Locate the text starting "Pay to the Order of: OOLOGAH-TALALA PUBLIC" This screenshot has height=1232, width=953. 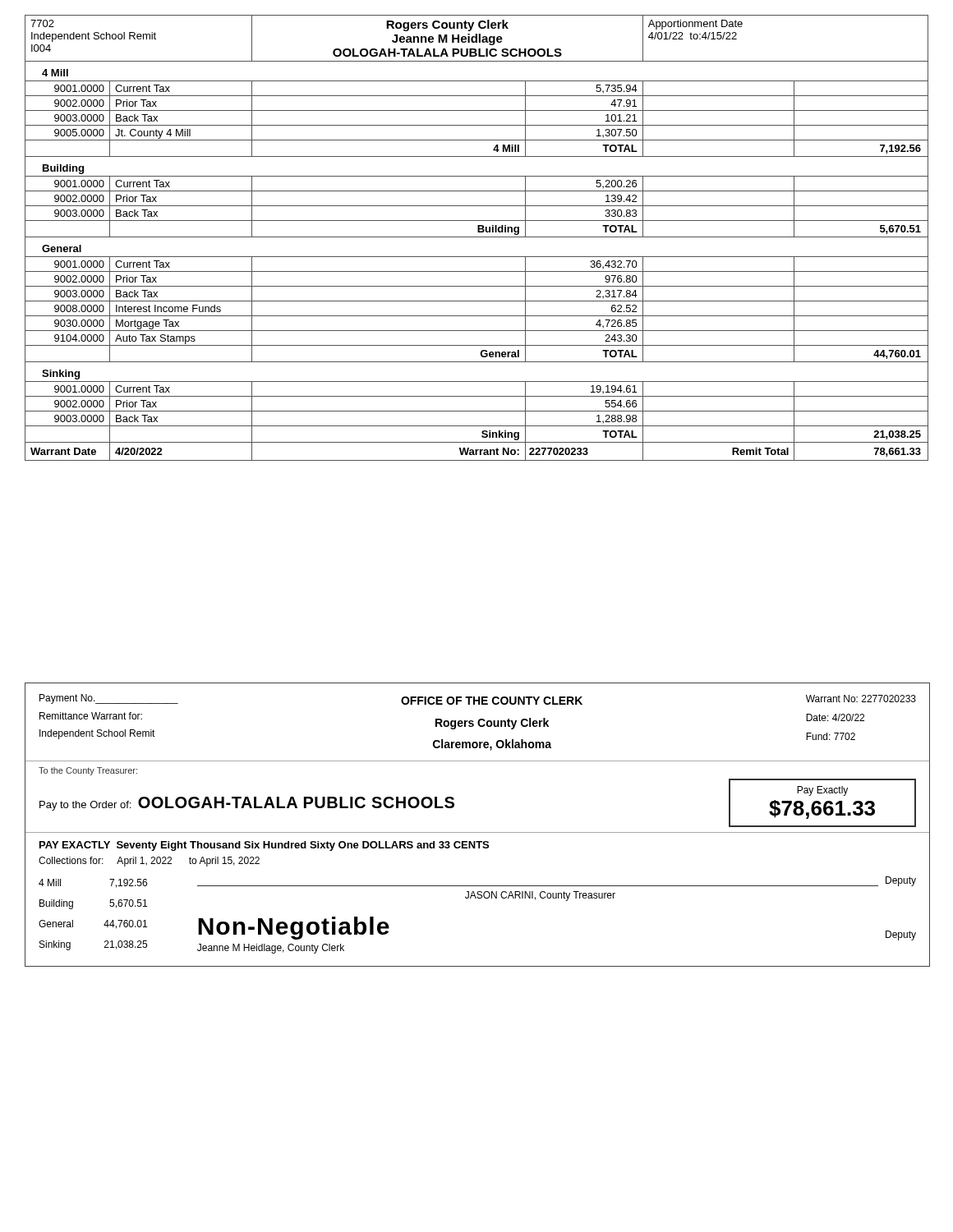tap(247, 802)
